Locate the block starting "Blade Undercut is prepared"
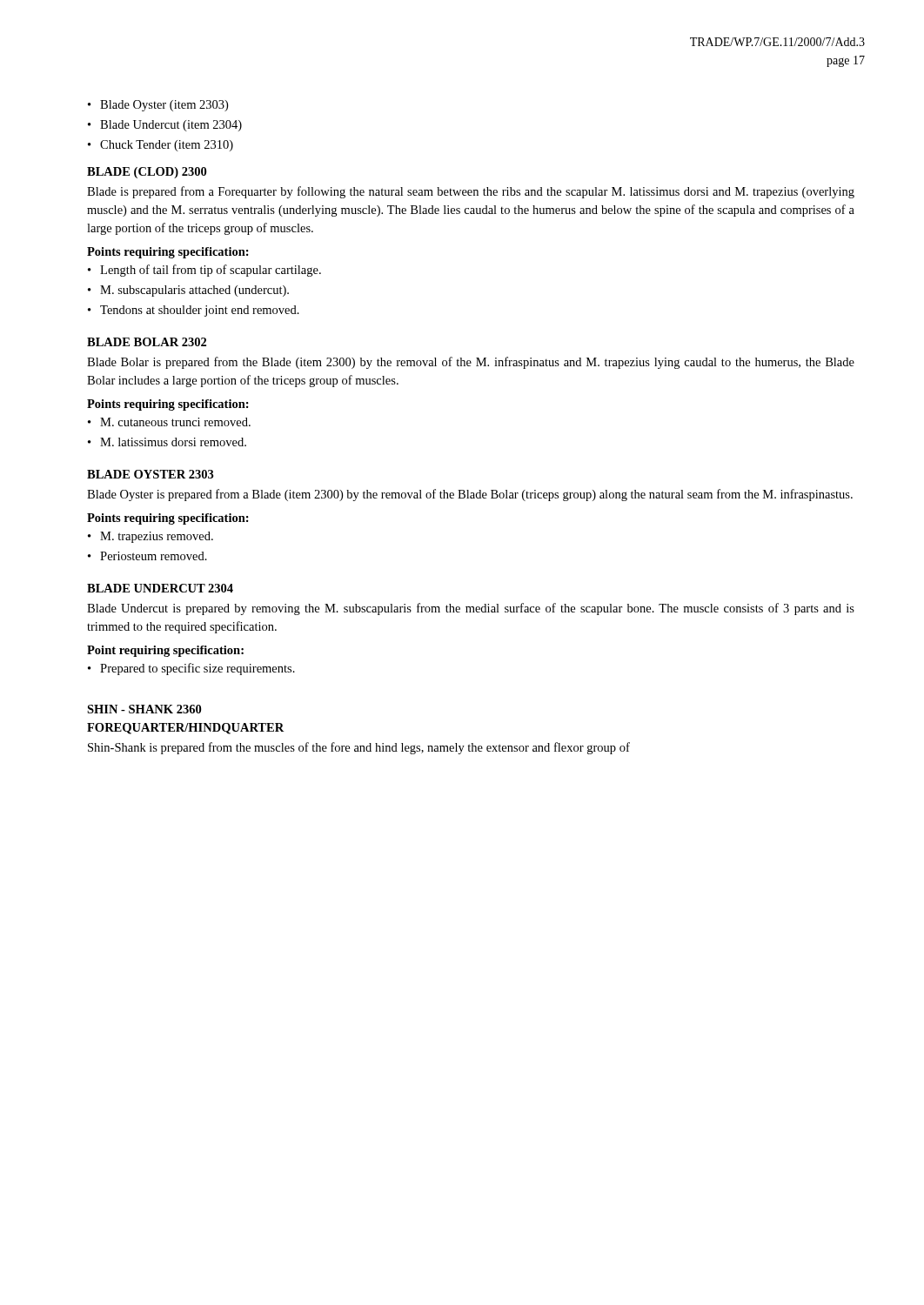The width and height of the screenshot is (924, 1305). click(x=471, y=618)
